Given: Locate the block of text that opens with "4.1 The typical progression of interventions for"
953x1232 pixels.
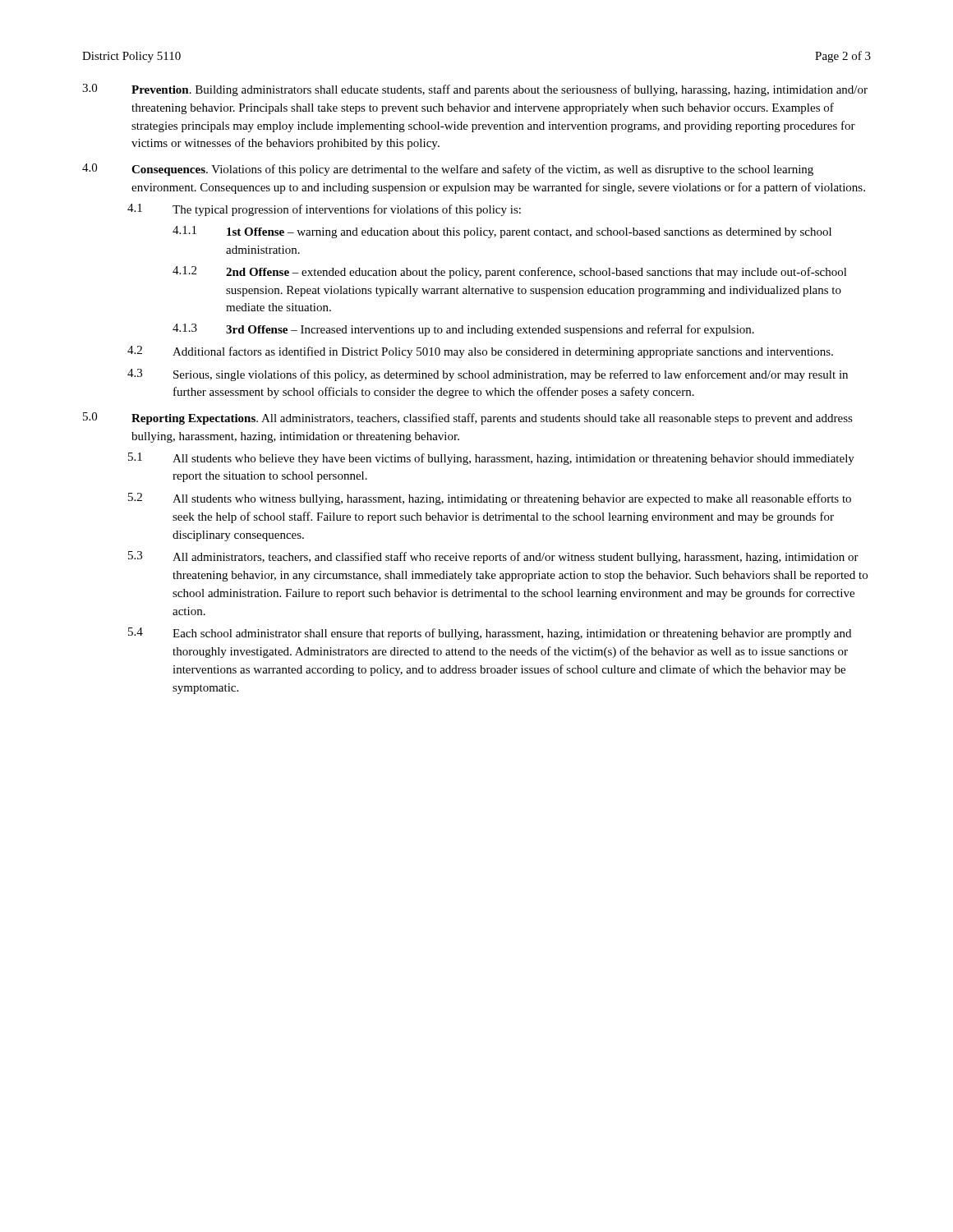Looking at the screenshot, I should pos(499,270).
